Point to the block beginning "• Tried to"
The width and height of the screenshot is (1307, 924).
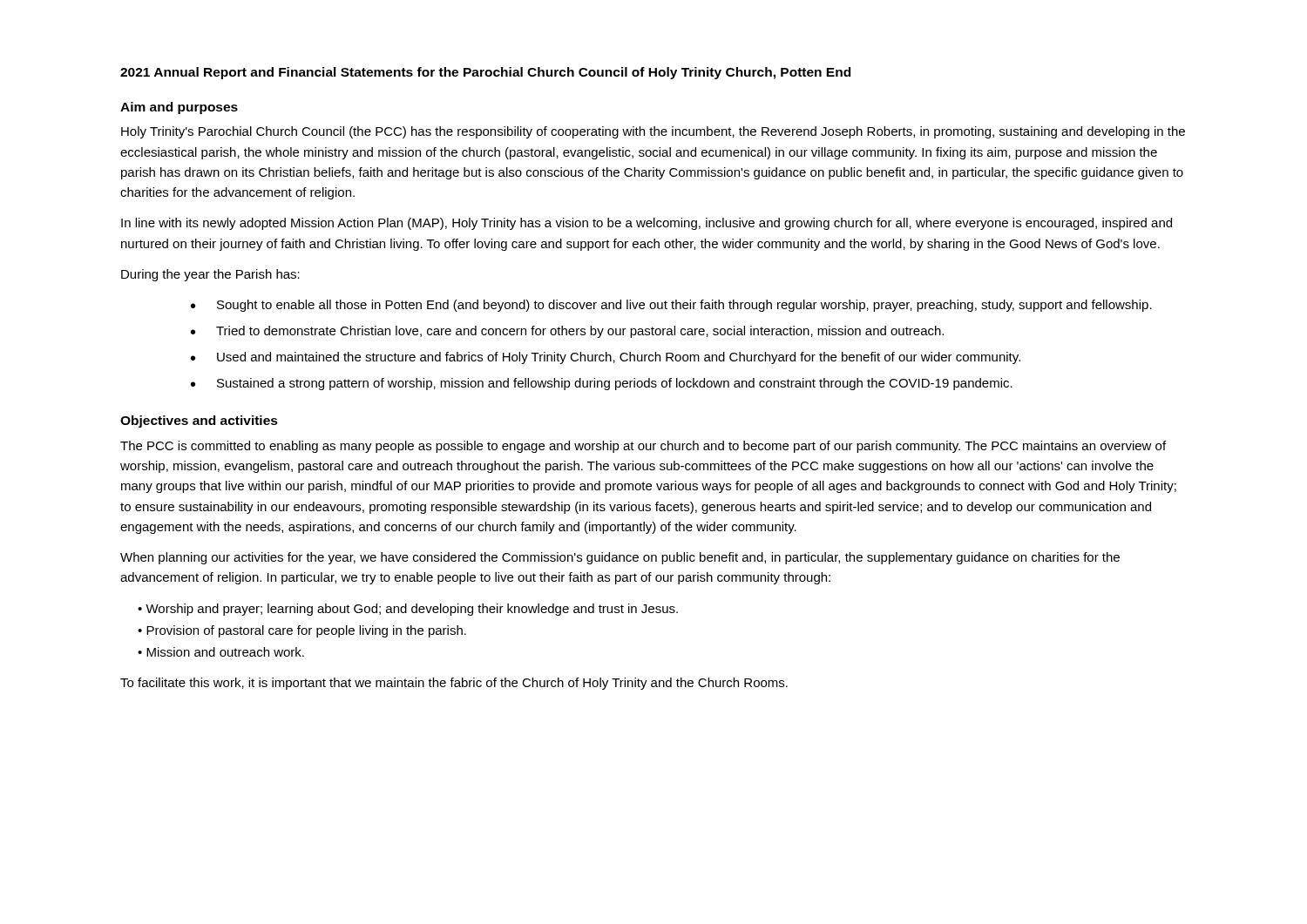click(688, 332)
